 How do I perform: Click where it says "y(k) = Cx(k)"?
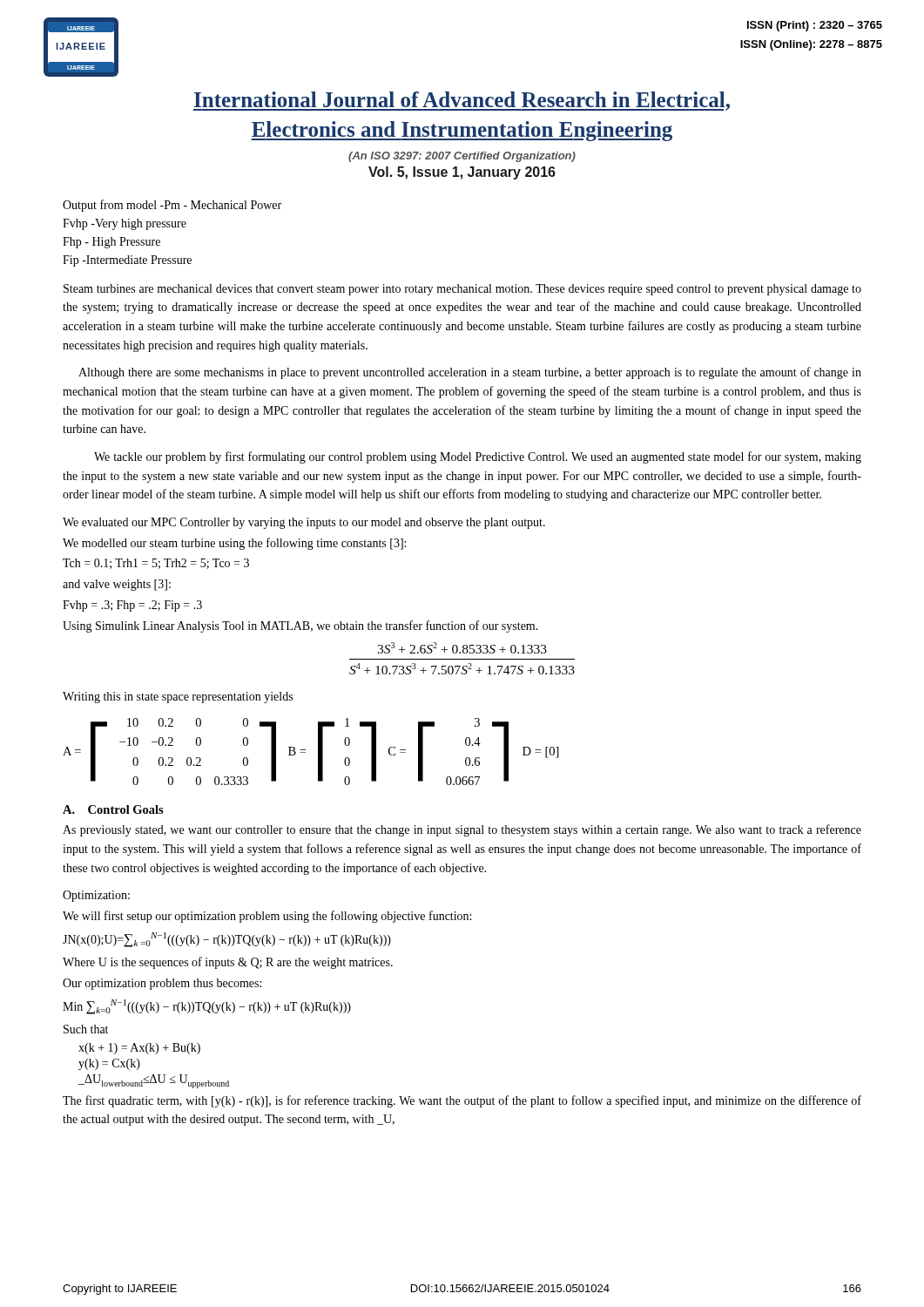(109, 1063)
